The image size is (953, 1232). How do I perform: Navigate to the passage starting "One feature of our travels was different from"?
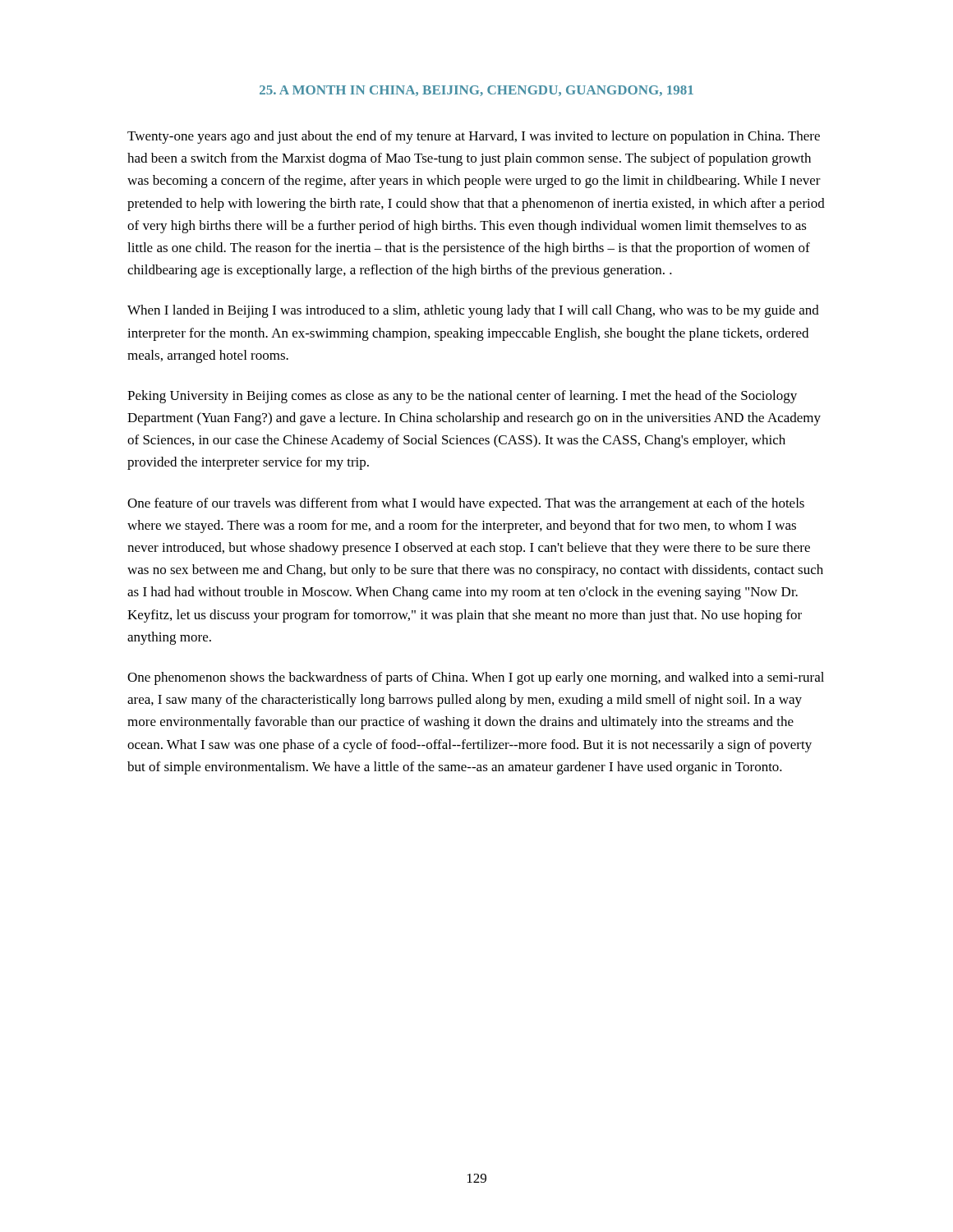pos(475,570)
